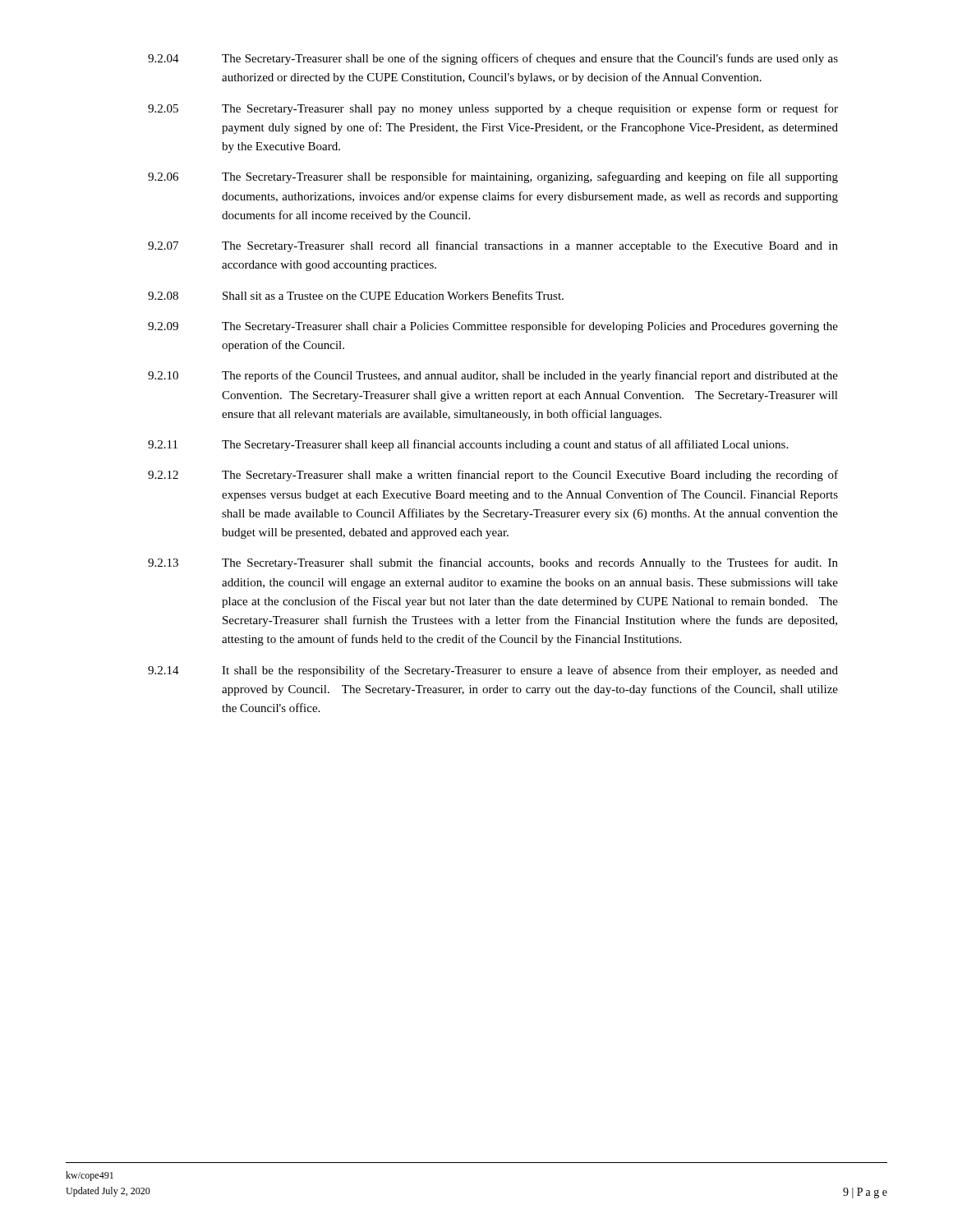Screen dimensions: 1232x953
Task: Find the block starting "9.2.12 The Secretary-Treasurer"
Action: pos(493,504)
